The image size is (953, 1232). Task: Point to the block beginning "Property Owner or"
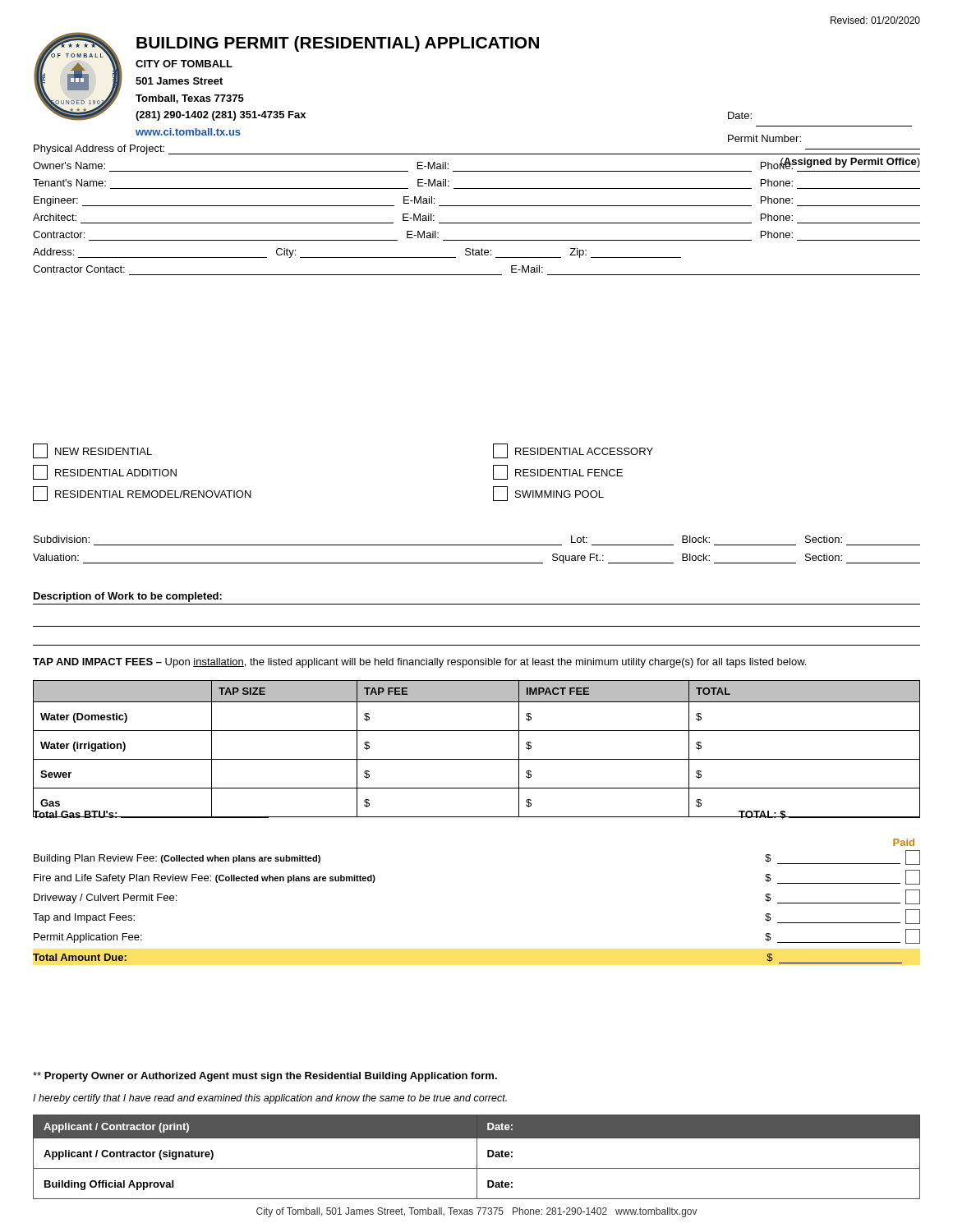coord(265,1076)
